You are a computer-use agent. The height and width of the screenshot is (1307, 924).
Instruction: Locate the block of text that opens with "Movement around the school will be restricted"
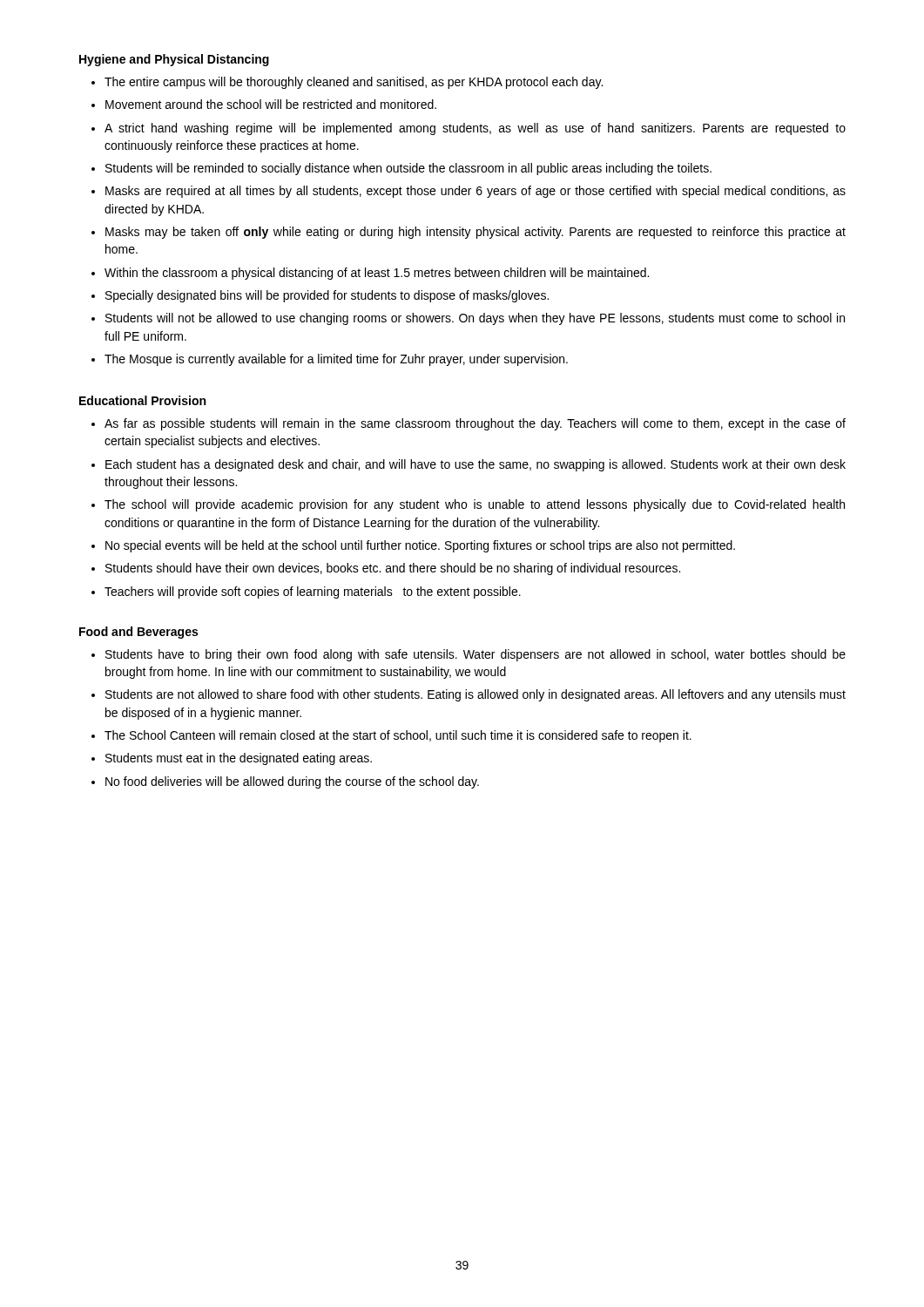pos(271,105)
